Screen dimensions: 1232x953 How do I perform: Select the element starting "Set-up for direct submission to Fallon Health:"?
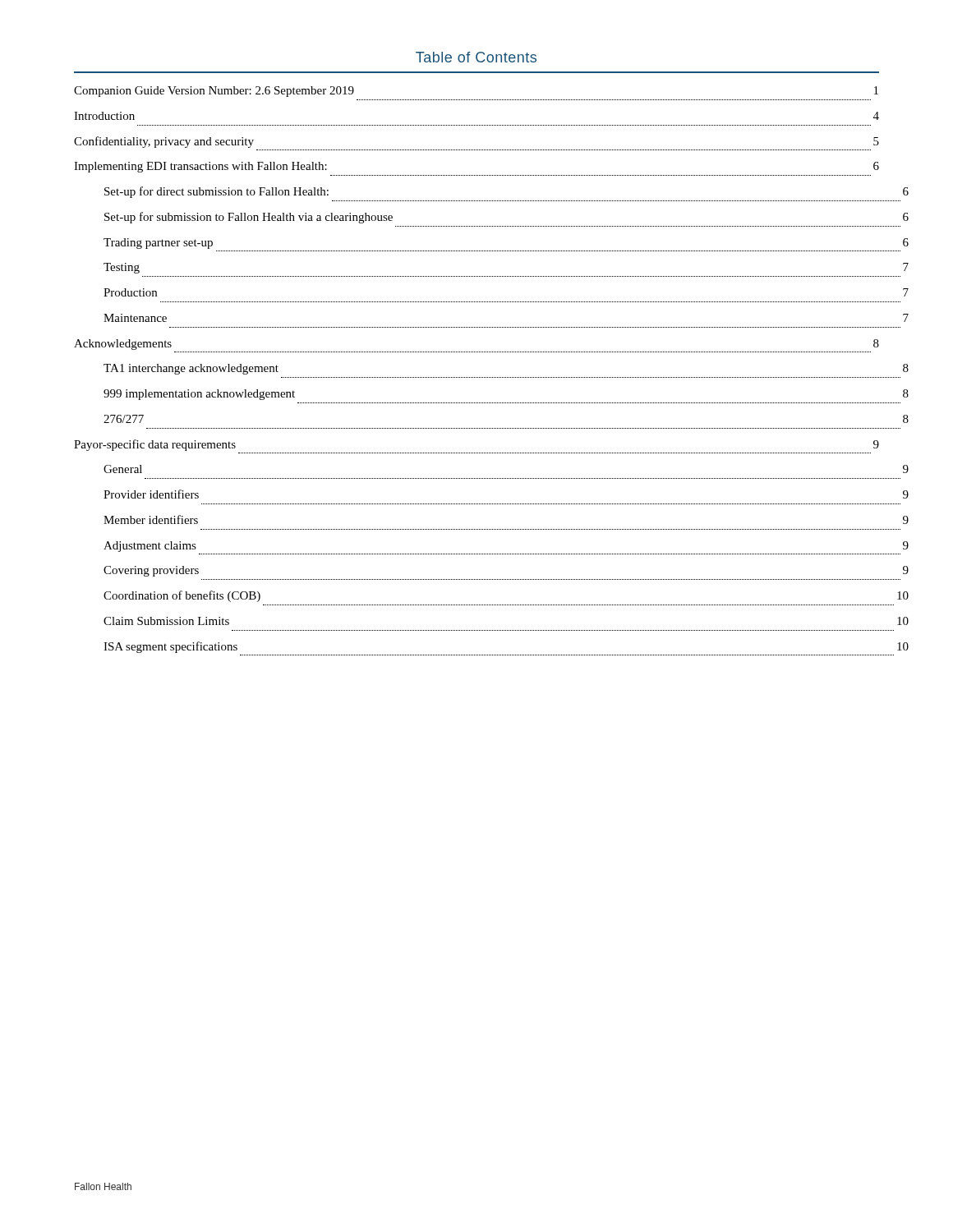pyautogui.click(x=506, y=192)
